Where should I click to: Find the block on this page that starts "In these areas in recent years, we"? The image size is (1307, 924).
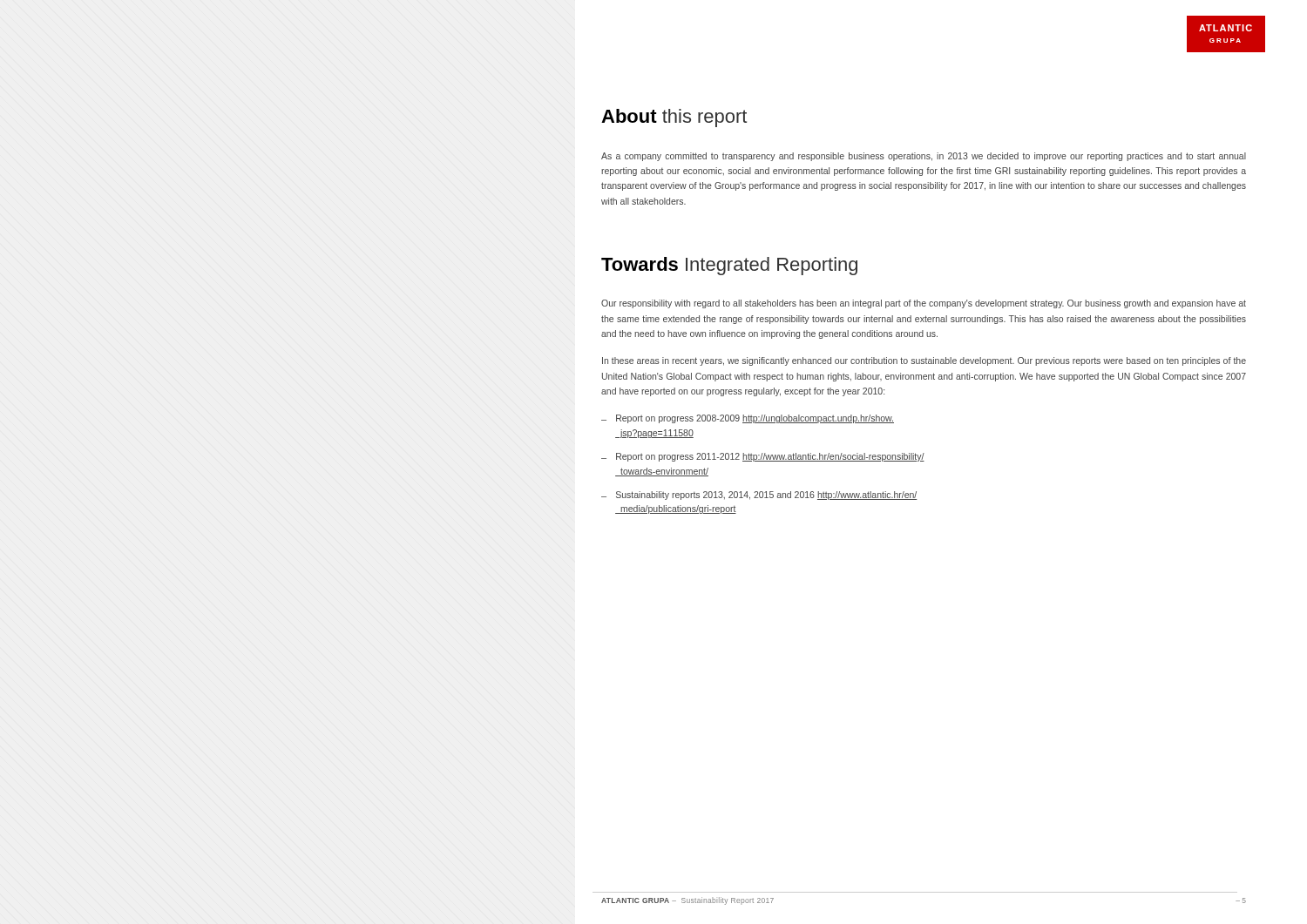pyautogui.click(x=924, y=376)
